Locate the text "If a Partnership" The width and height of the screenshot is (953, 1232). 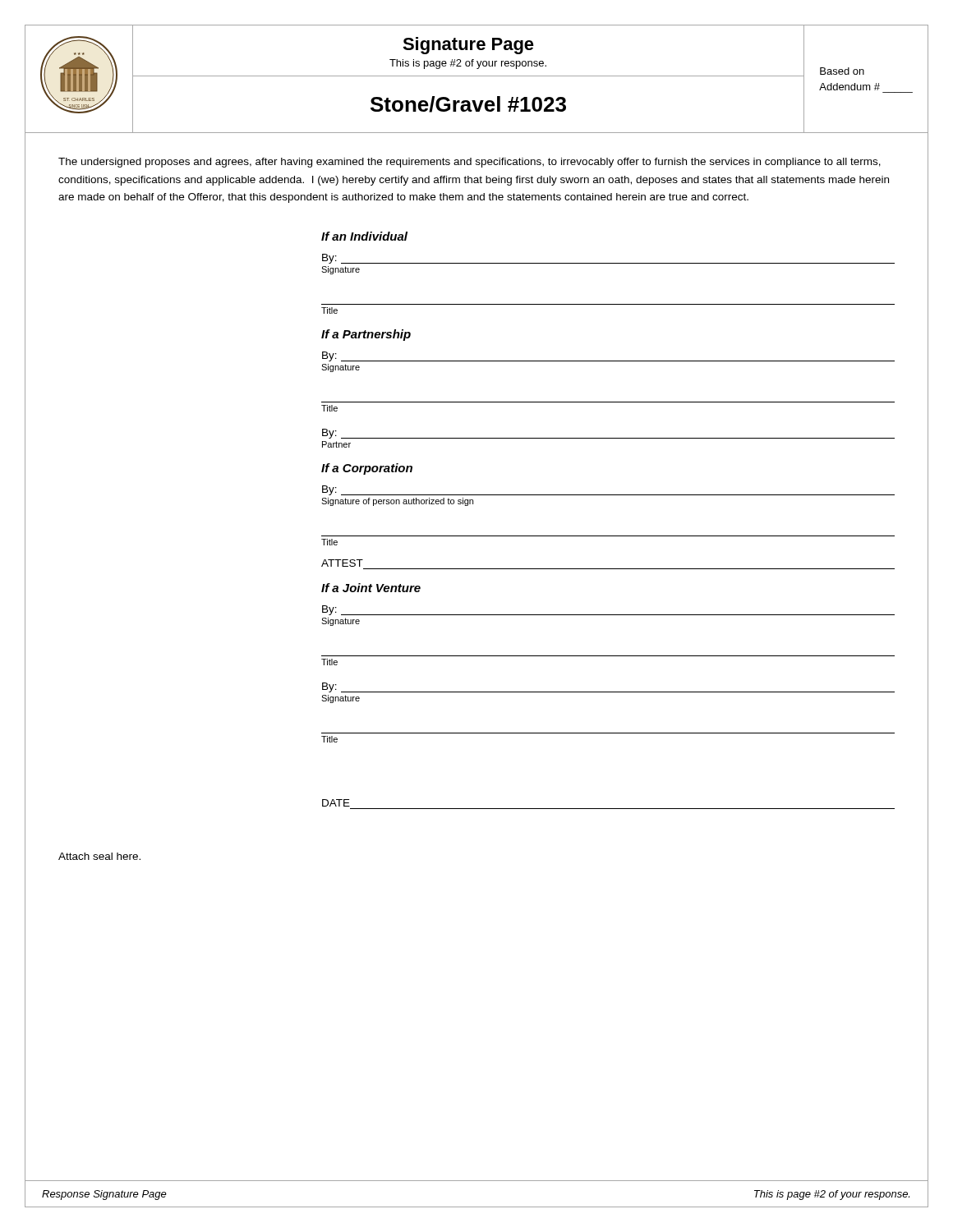click(366, 334)
